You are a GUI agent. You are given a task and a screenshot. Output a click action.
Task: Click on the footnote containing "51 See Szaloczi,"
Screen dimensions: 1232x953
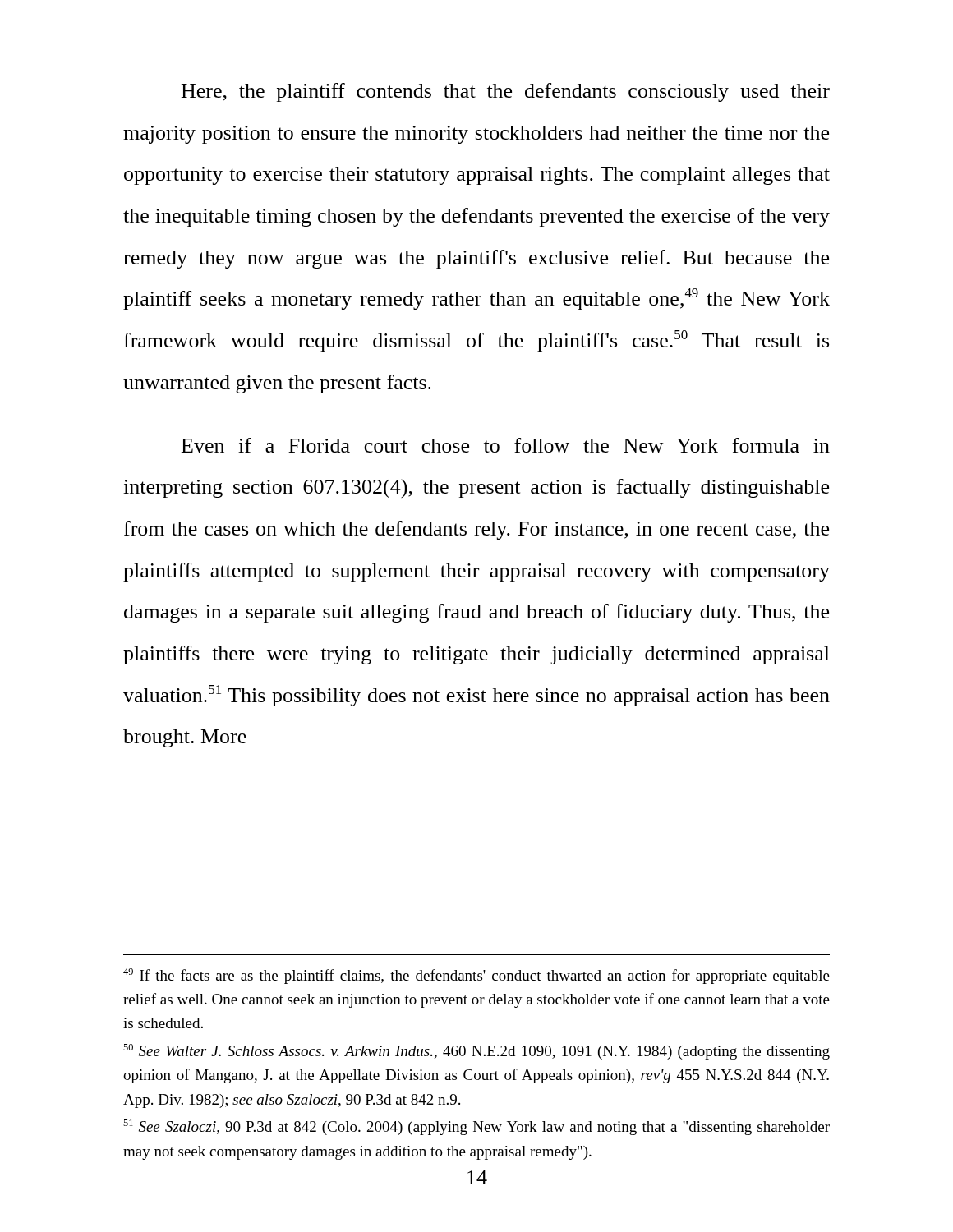click(x=476, y=1138)
